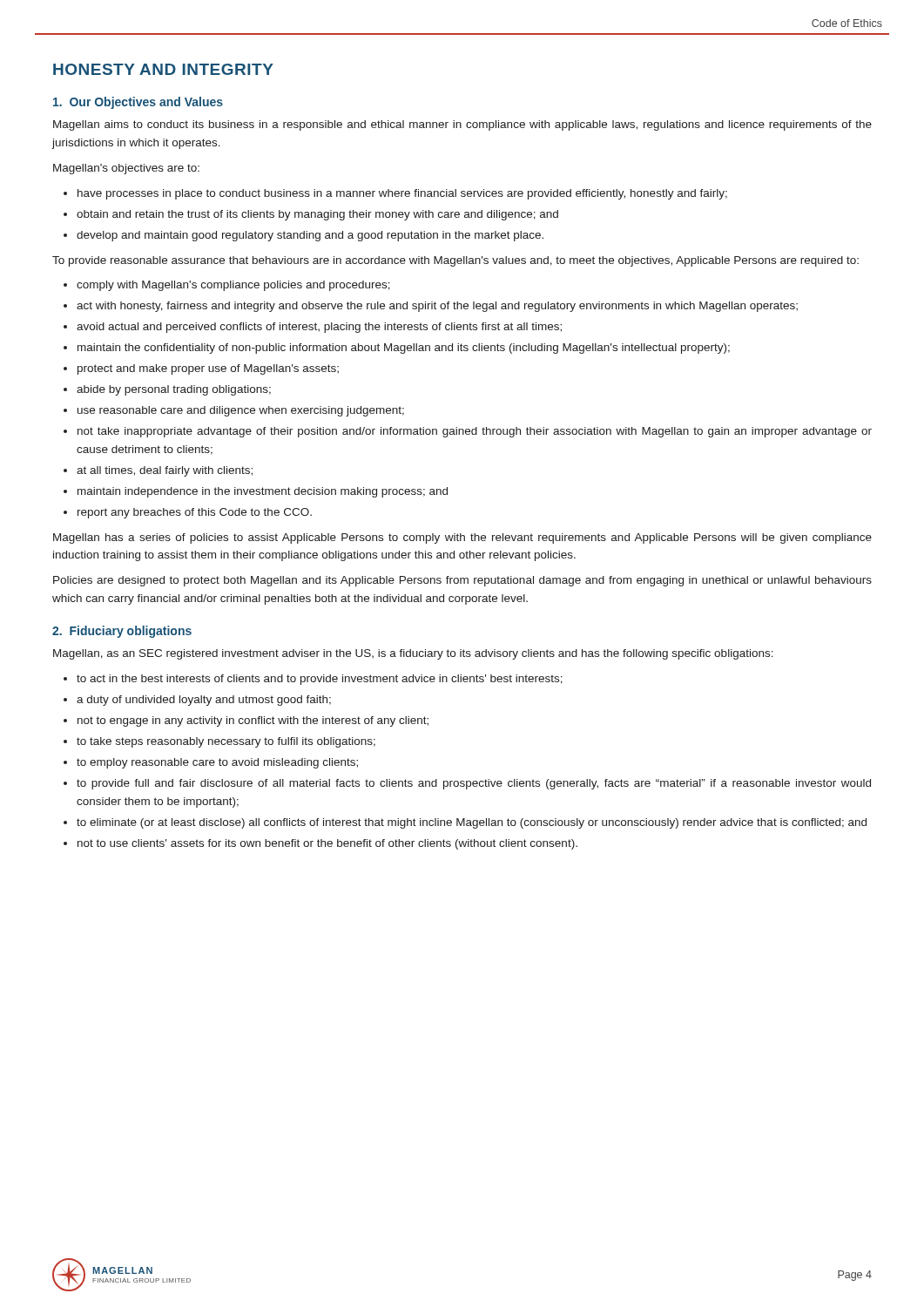Select the passage starting "have processes in place to conduct business in"
This screenshot has height=1307, width=924.
point(402,193)
